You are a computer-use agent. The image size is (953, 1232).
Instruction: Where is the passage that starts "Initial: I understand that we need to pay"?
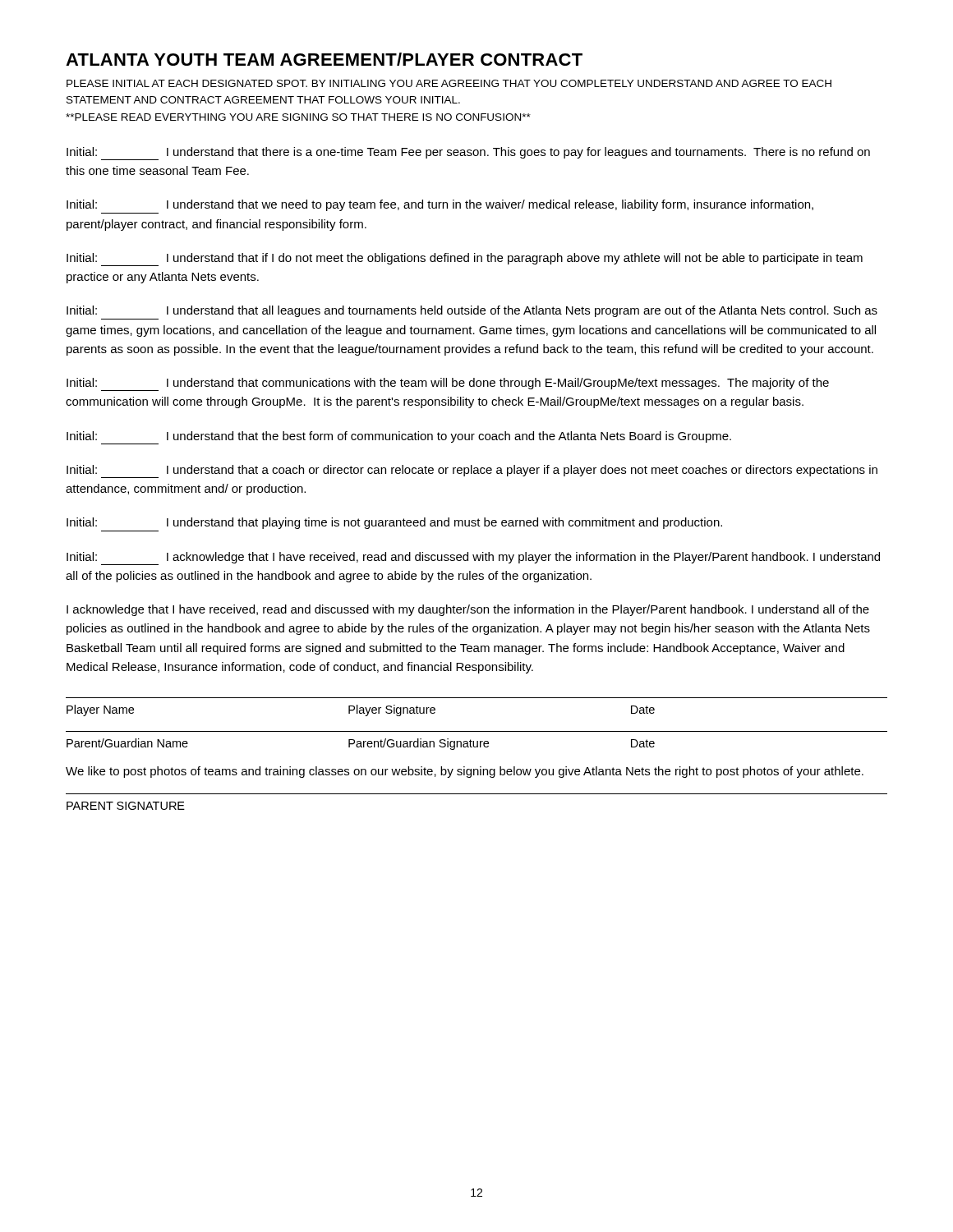440,214
